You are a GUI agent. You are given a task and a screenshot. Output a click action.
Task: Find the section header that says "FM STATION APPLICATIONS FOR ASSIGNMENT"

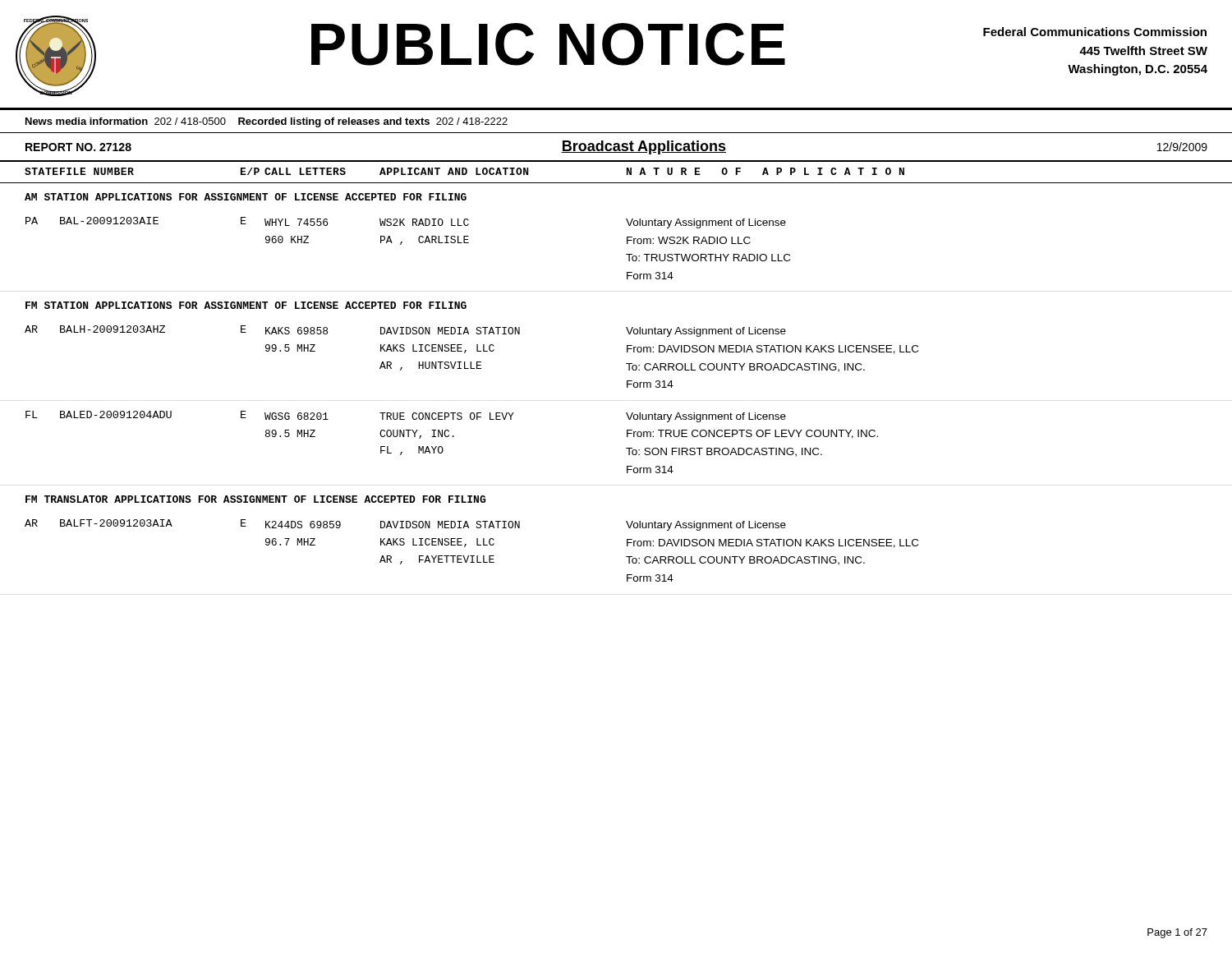coord(246,306)
